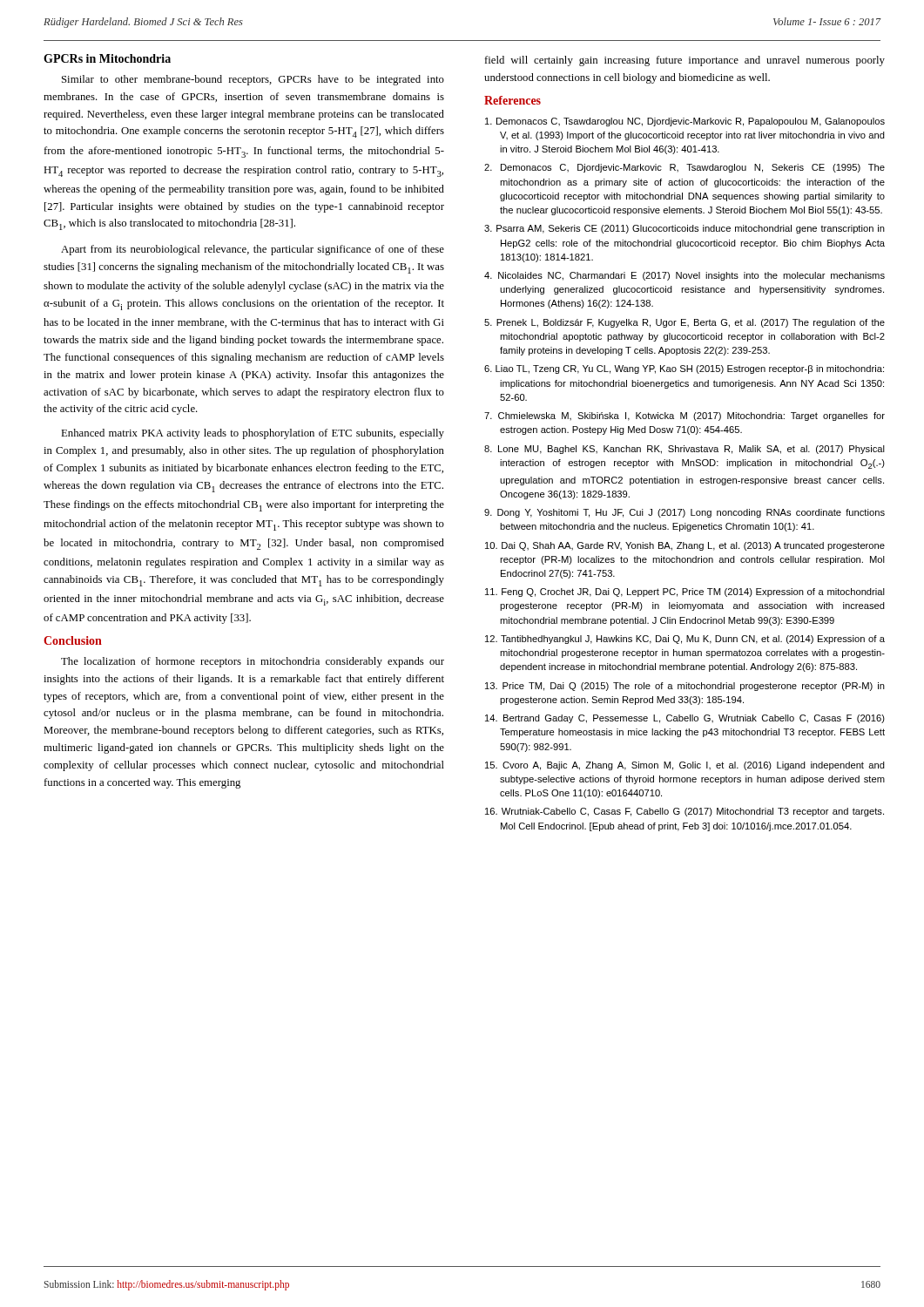924x1307 pixels.
Task: Navigate to the passage starting "The localization of hormone receptors"
Action: [x=244, y=722]
